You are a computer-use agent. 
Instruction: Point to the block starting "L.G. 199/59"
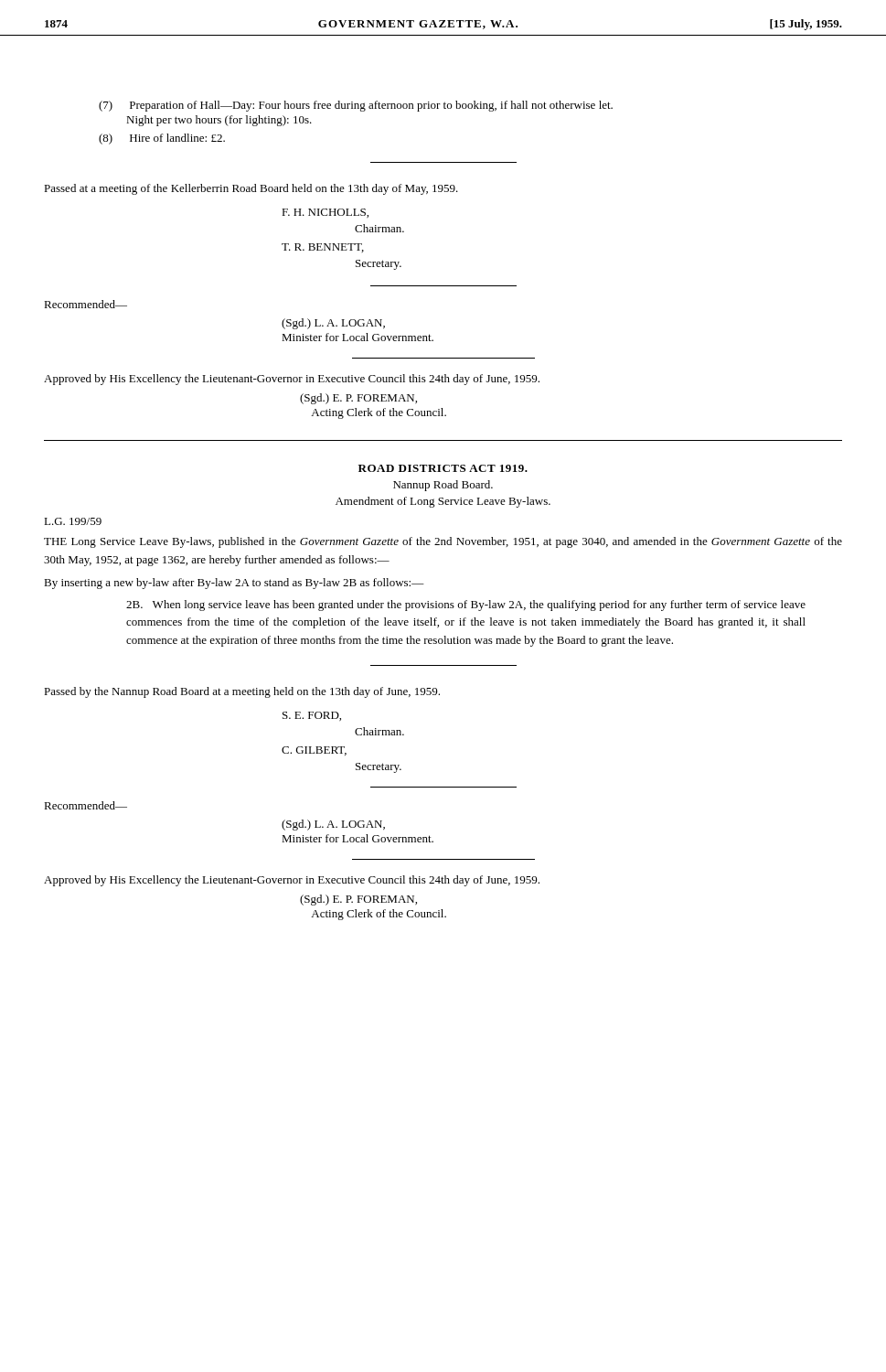click(73, 521)
